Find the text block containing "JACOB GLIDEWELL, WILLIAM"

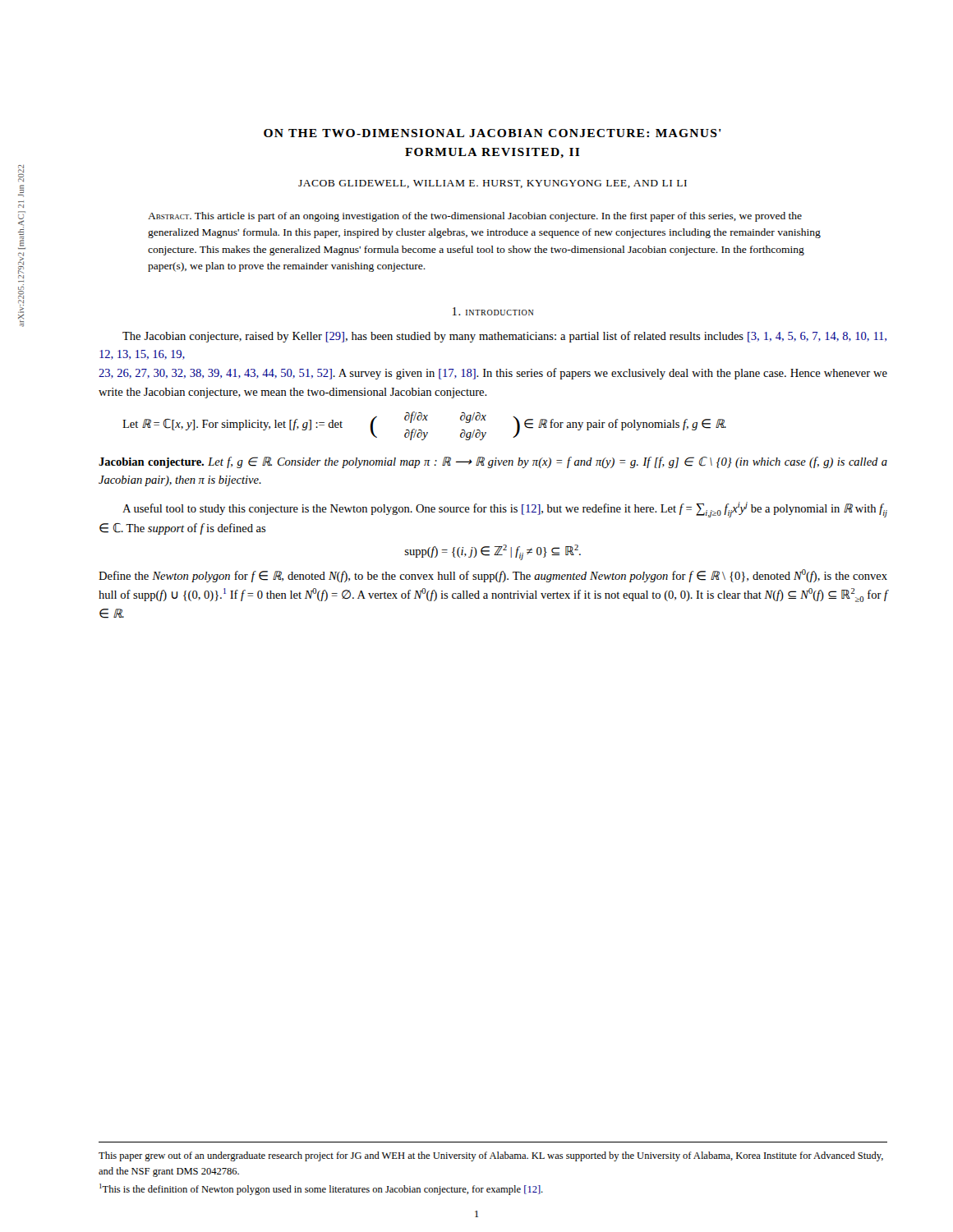tap(493, 182)
